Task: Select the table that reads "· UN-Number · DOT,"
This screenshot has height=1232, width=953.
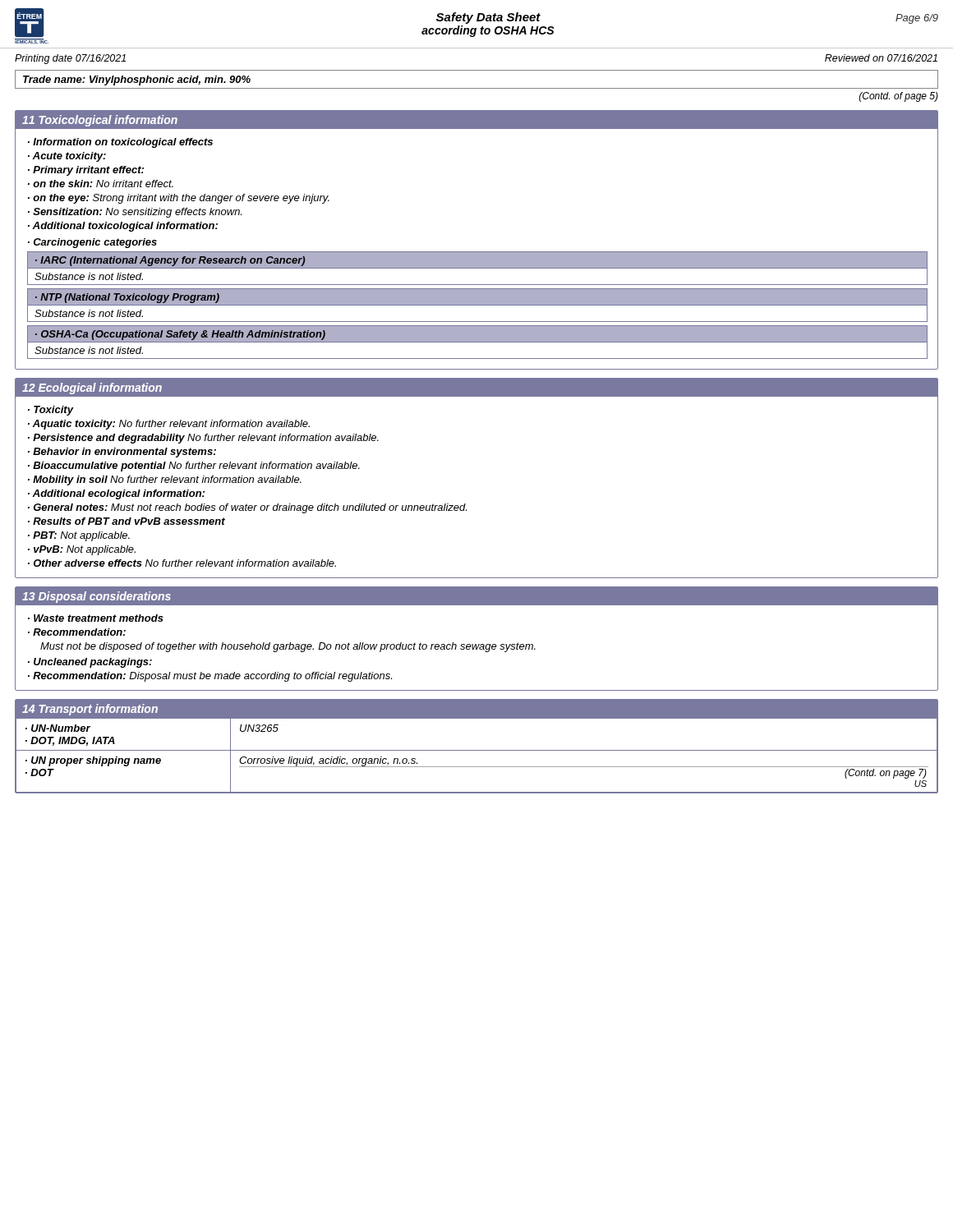Action: click(x=476, y=755)
